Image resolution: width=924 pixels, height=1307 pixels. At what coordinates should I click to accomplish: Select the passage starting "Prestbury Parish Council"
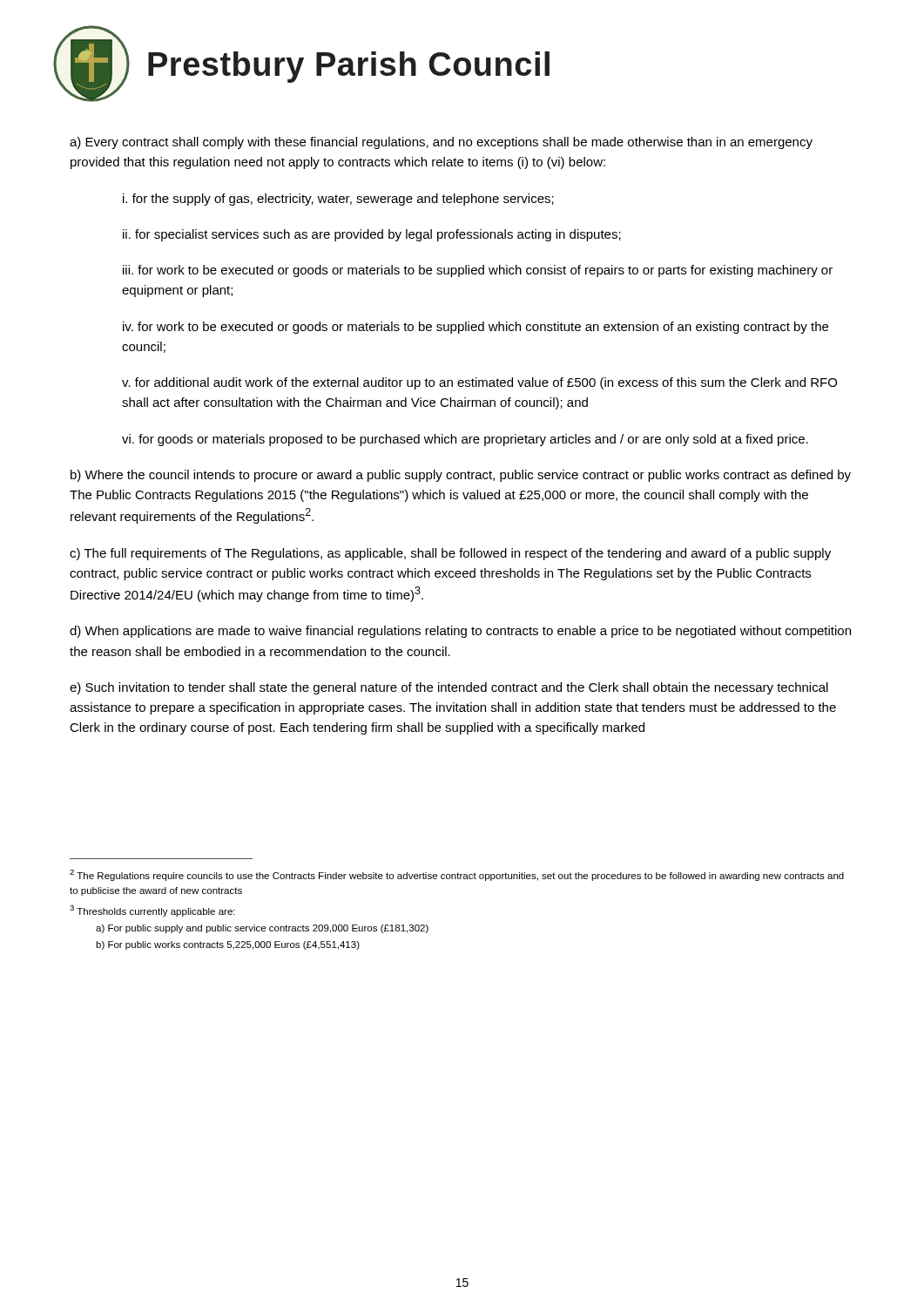pos(349,64)
